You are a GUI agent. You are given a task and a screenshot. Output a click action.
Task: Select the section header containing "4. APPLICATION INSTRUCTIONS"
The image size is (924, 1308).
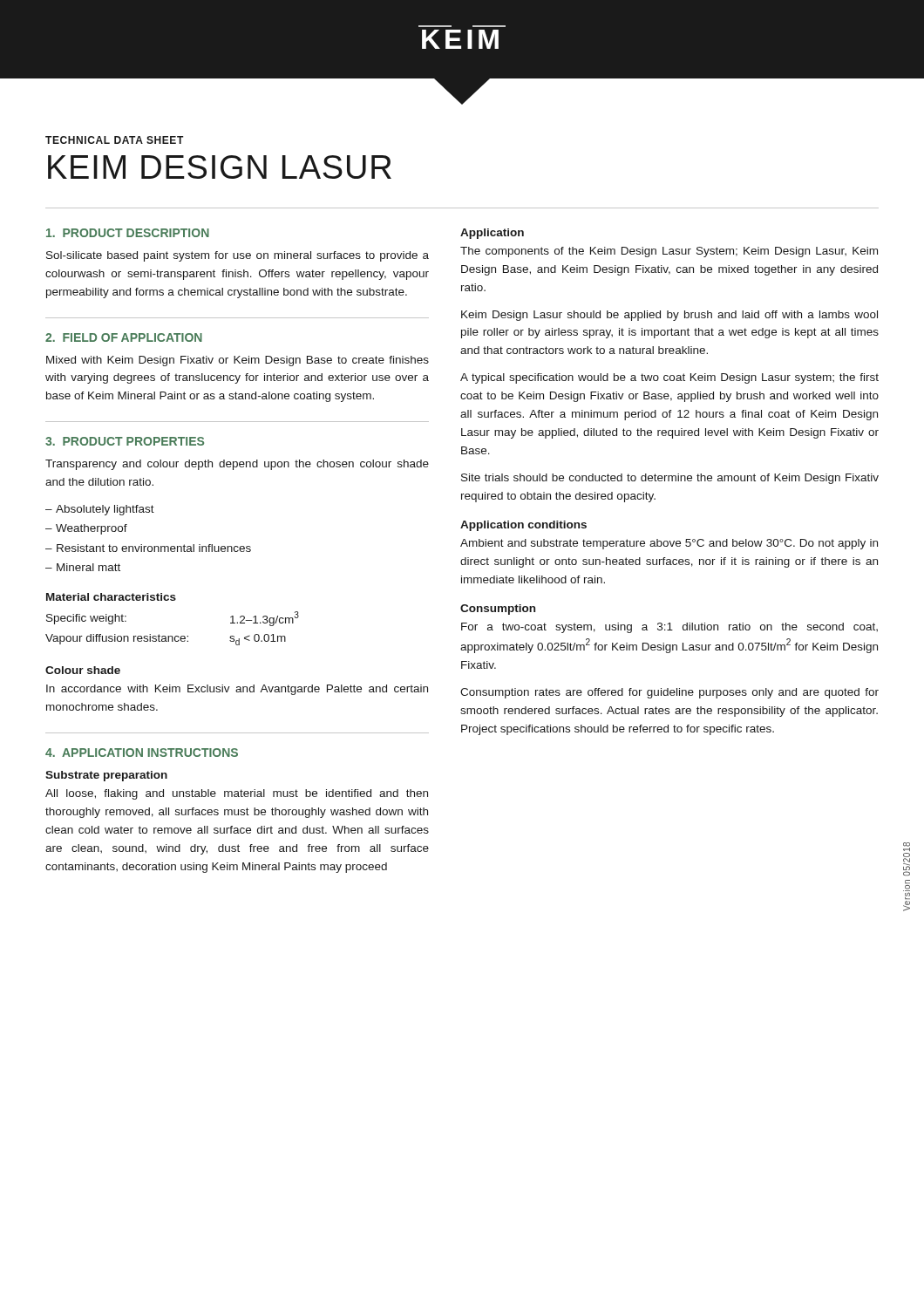[x=142, y=753]
